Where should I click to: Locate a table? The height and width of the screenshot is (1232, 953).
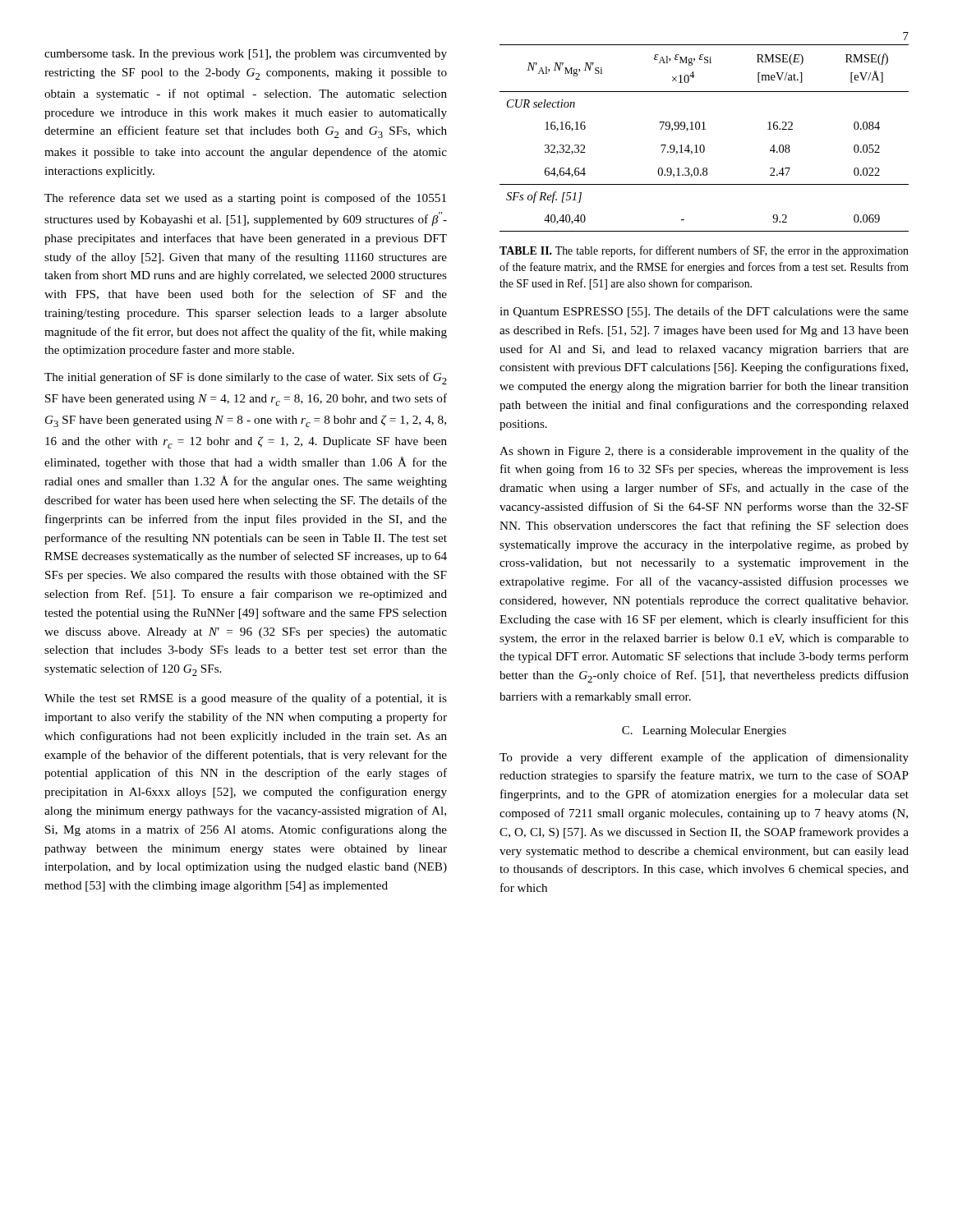(x=704, y=138)
